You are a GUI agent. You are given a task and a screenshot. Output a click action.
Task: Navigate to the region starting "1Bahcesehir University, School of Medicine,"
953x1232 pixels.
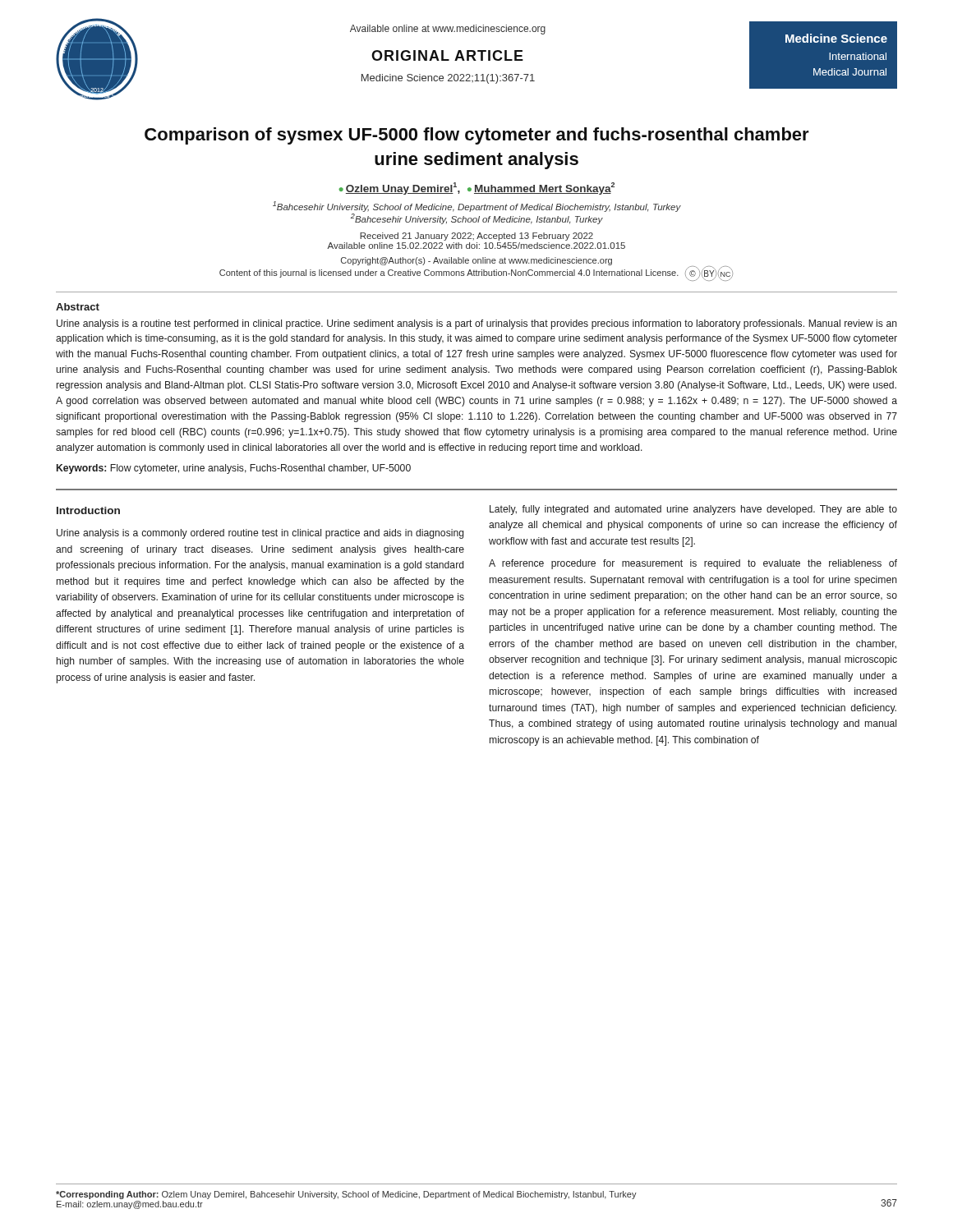click(476, 212)
